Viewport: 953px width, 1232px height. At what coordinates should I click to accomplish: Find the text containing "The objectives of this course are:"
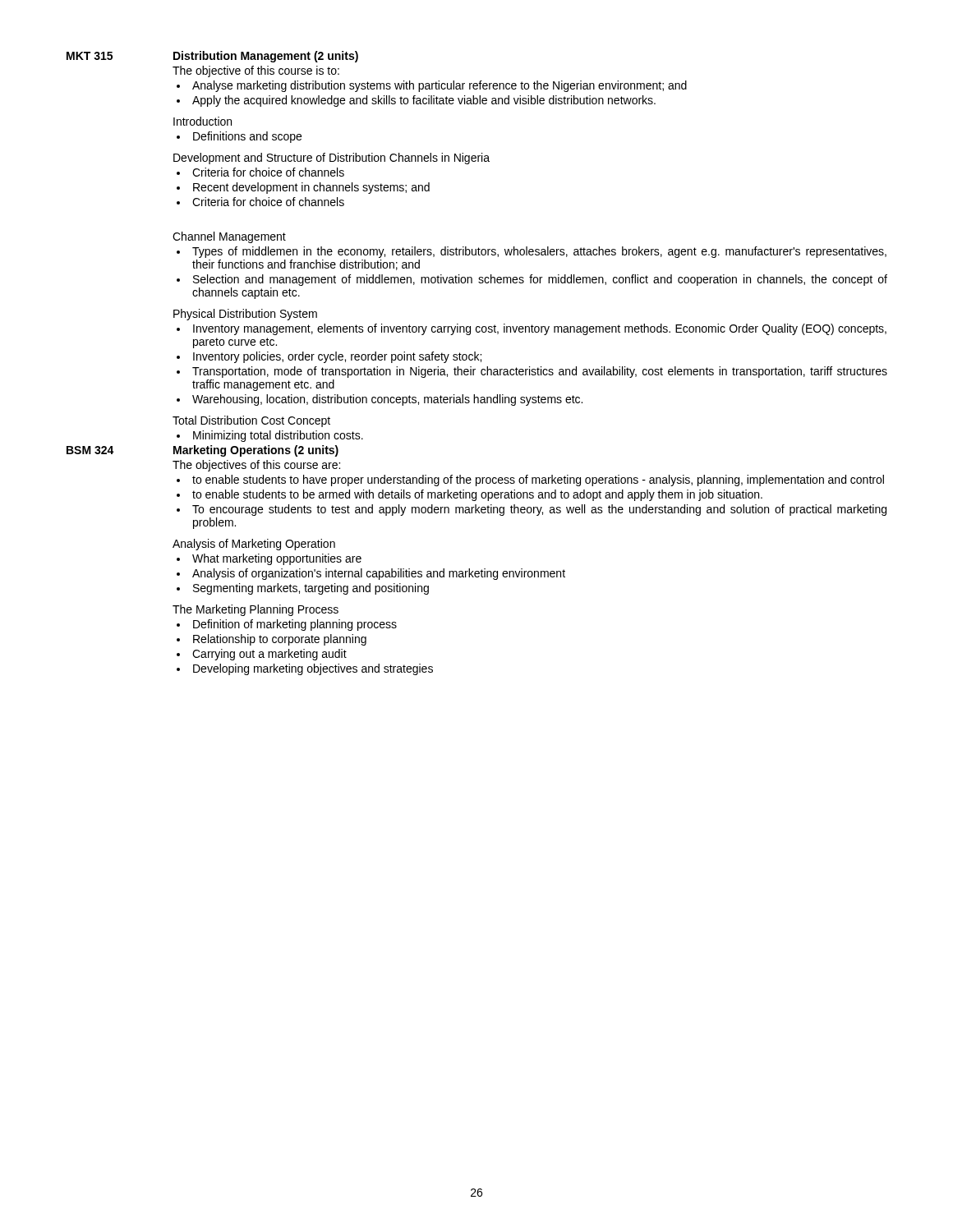point(257,465)
